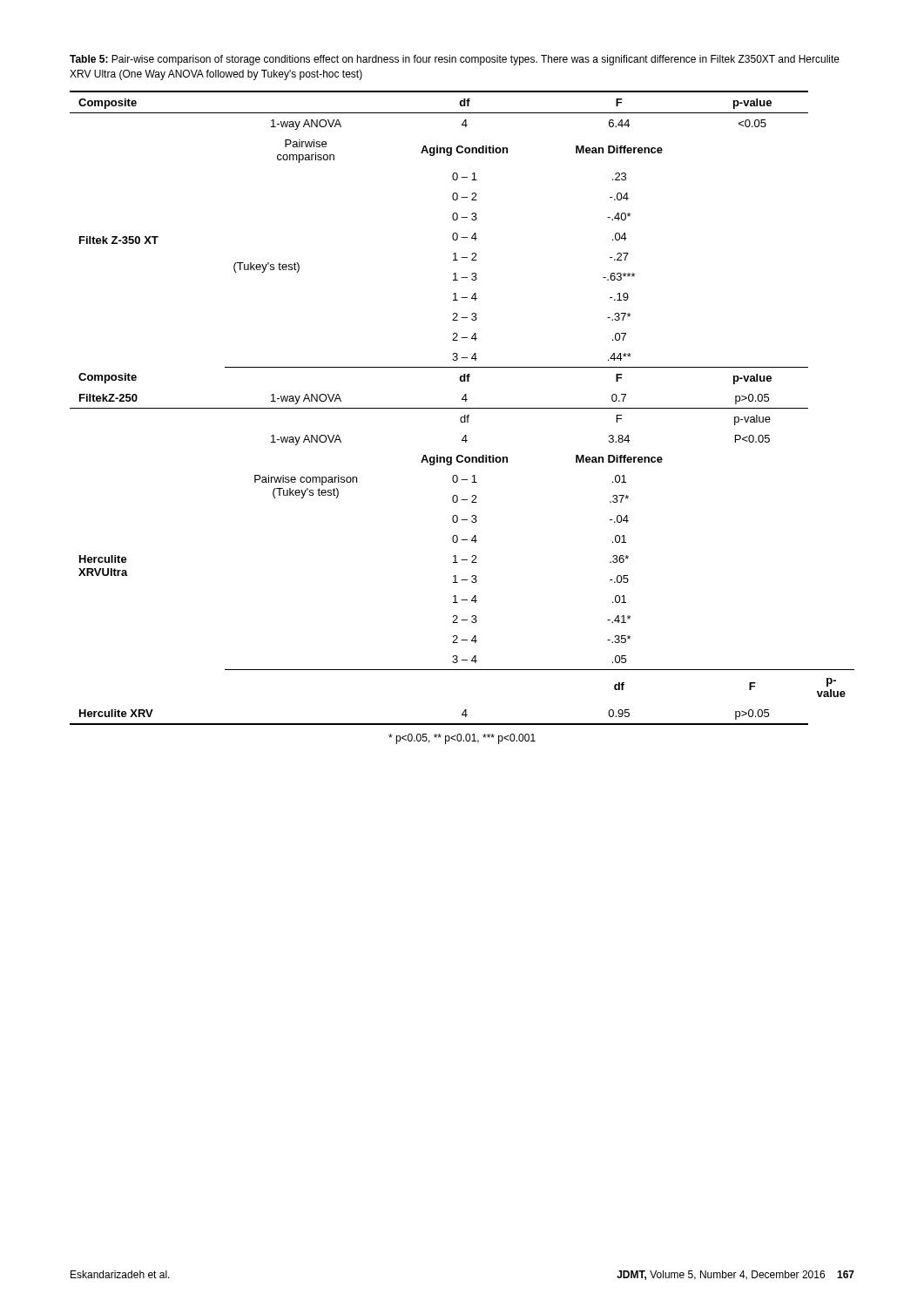Find the block starting "Table 5: Pair-wise comparison of storage conditions effect"

(455, 67)
